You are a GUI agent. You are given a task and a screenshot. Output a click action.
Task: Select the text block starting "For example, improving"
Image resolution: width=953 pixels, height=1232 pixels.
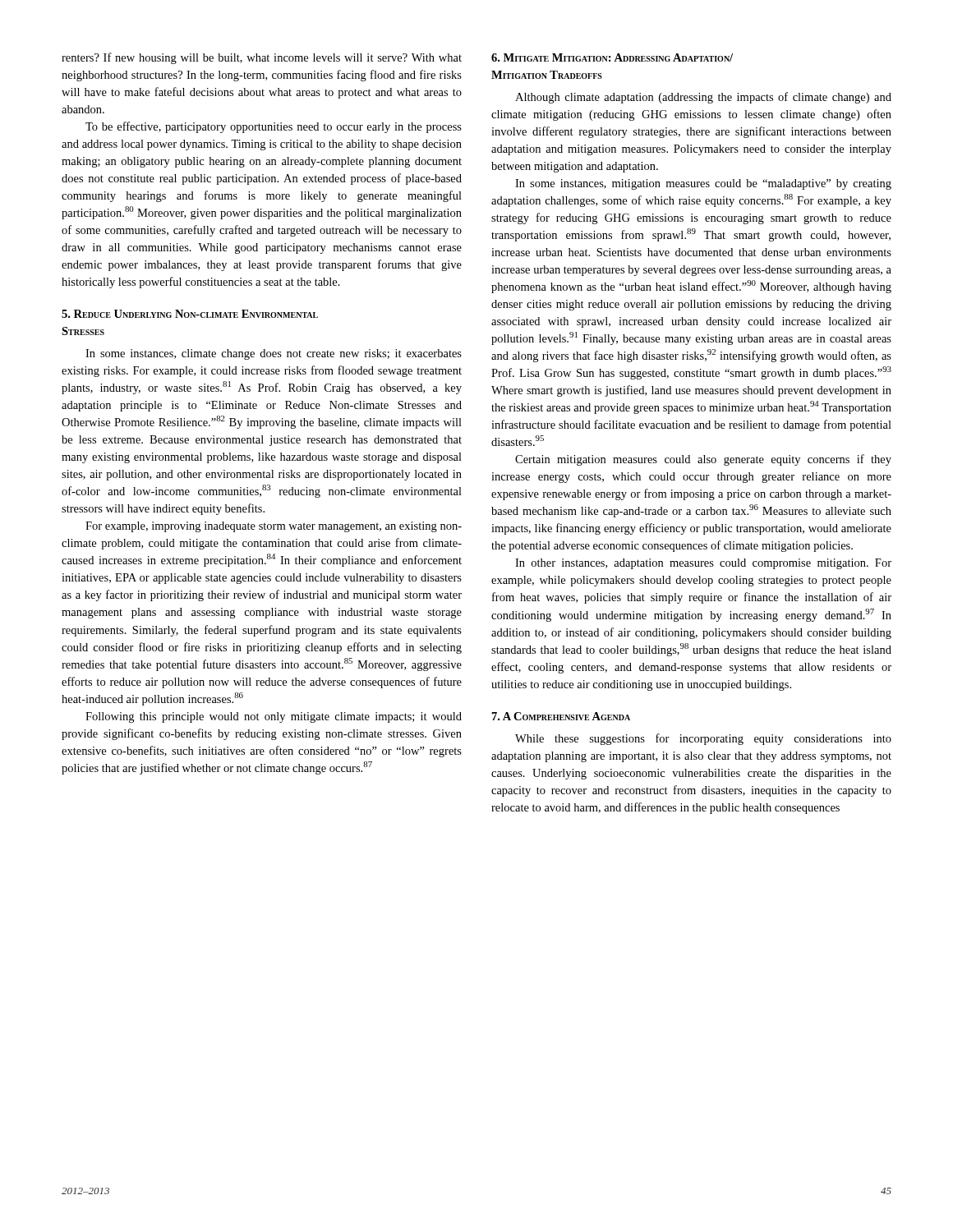tap(262, 613)
